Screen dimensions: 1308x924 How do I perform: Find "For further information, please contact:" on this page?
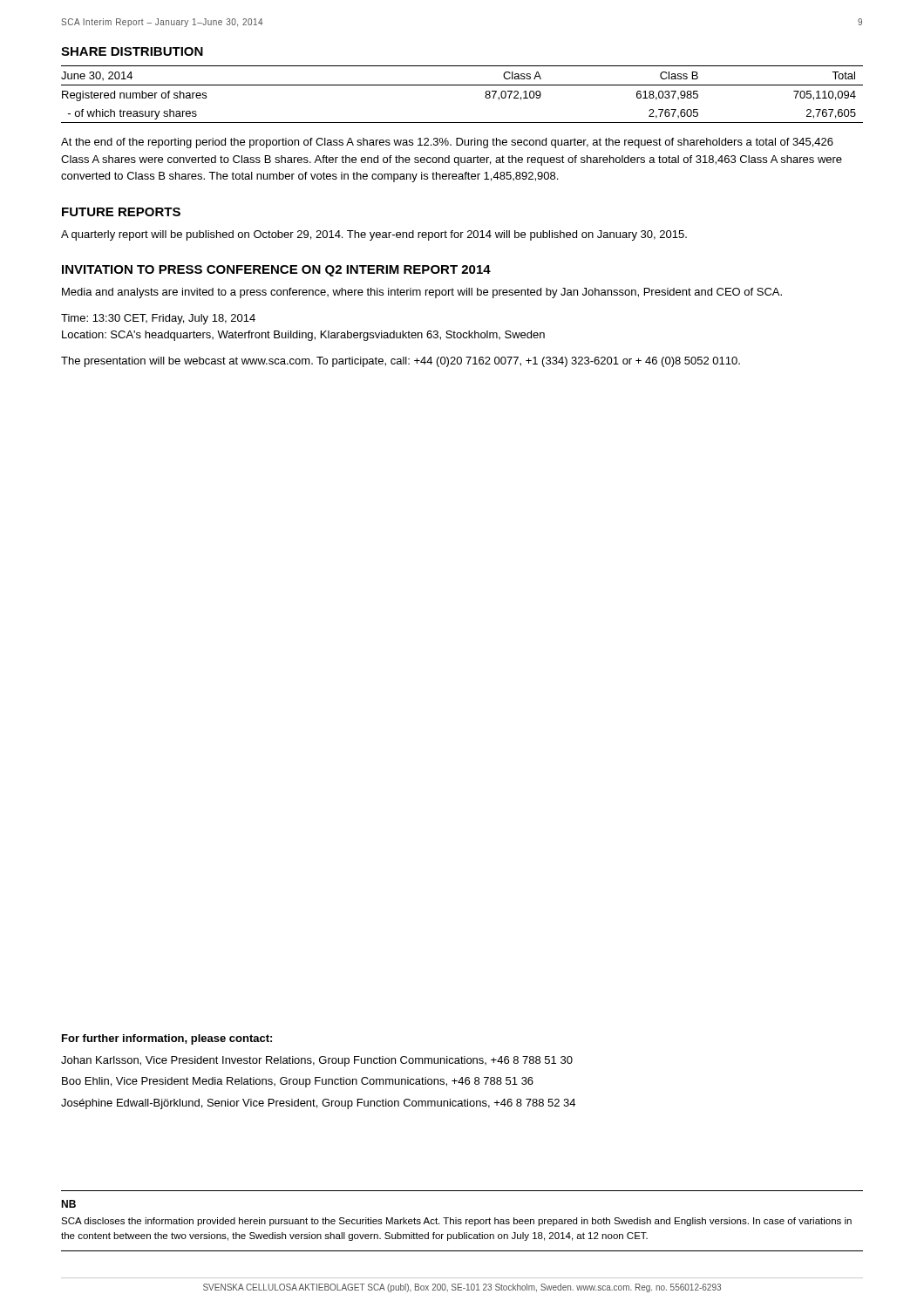pos(167,1038)
